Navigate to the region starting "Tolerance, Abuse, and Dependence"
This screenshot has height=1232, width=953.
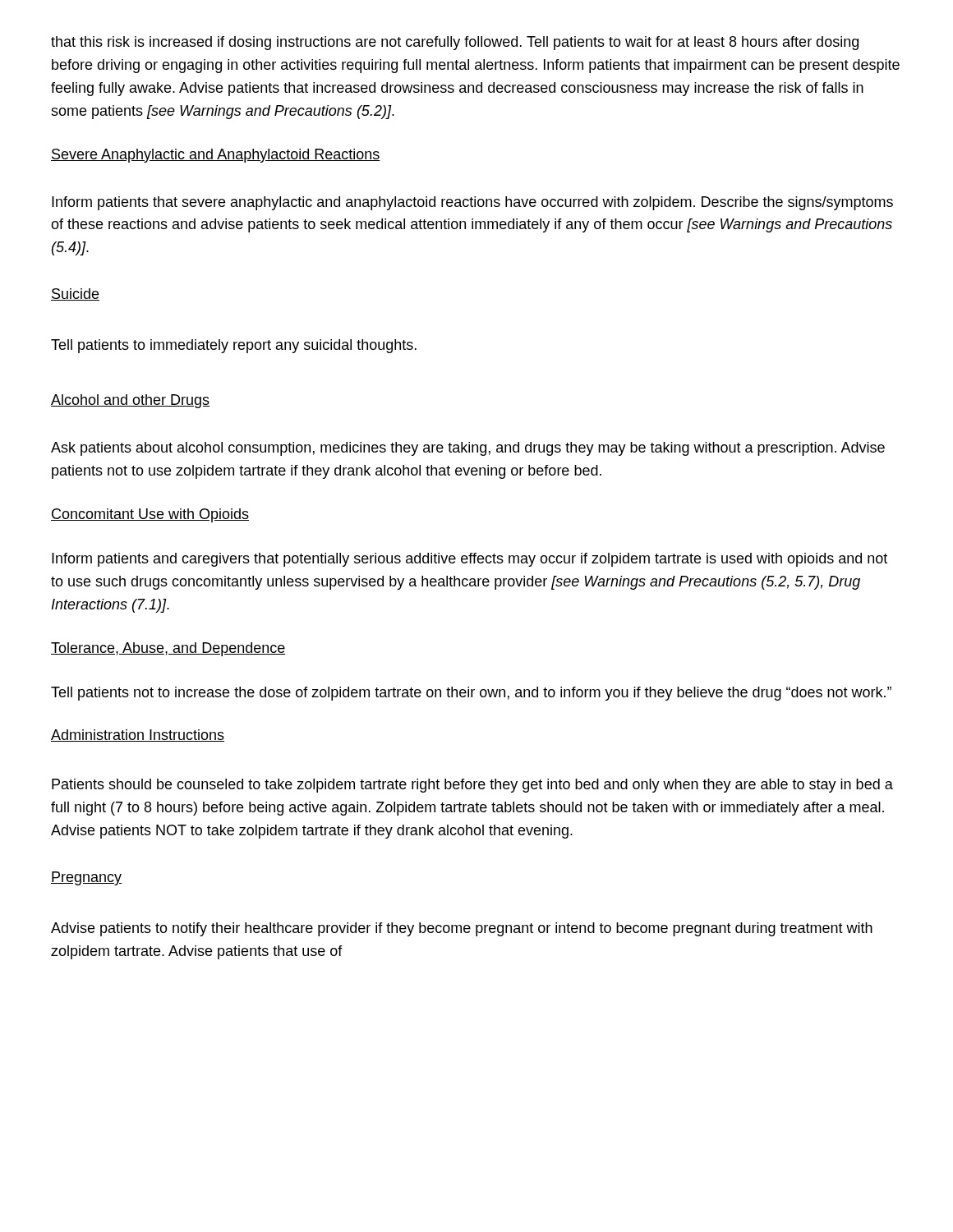[168, 648]
